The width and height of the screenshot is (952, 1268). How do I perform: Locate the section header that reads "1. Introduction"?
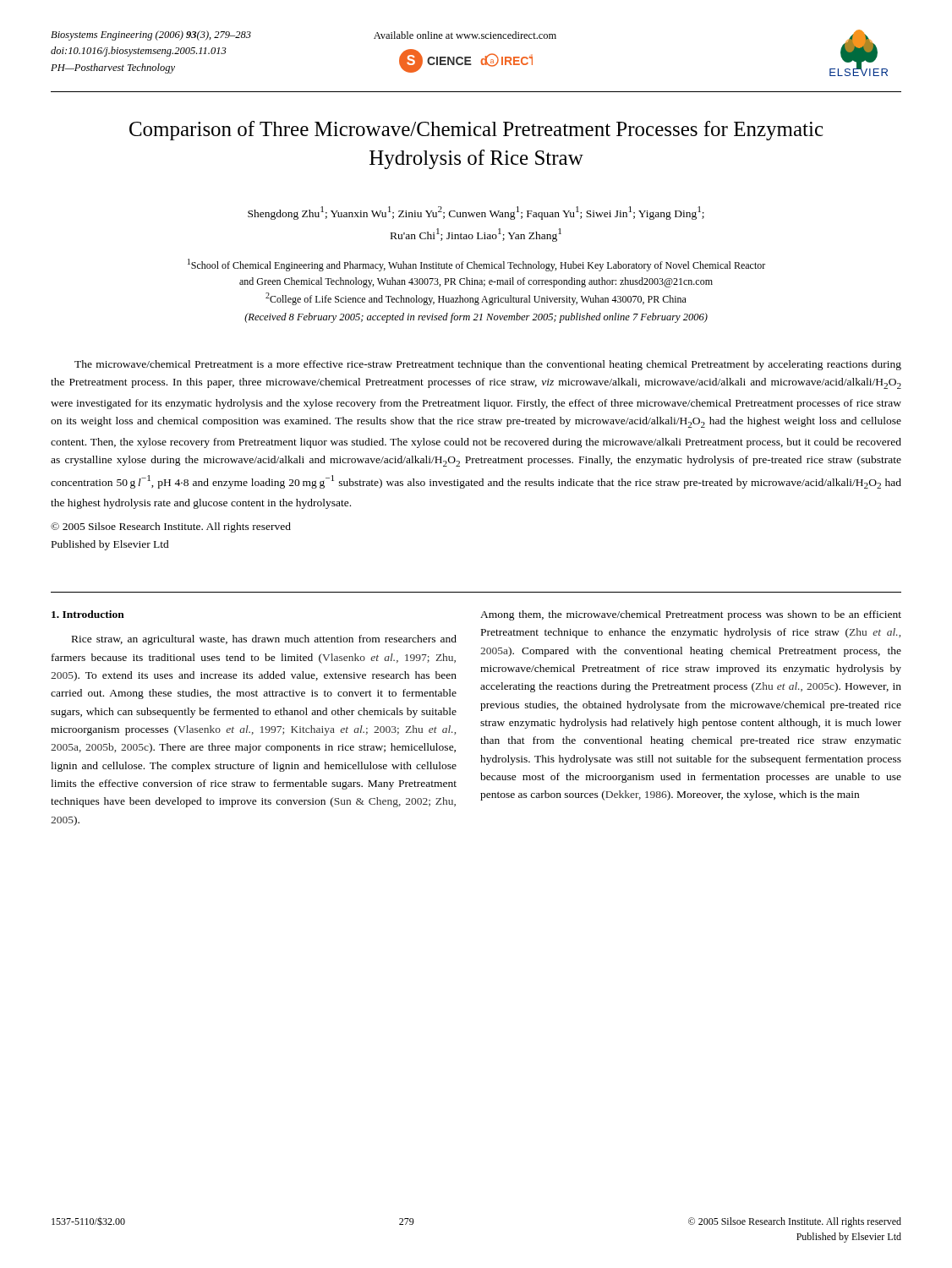click(x=87, y=614)
